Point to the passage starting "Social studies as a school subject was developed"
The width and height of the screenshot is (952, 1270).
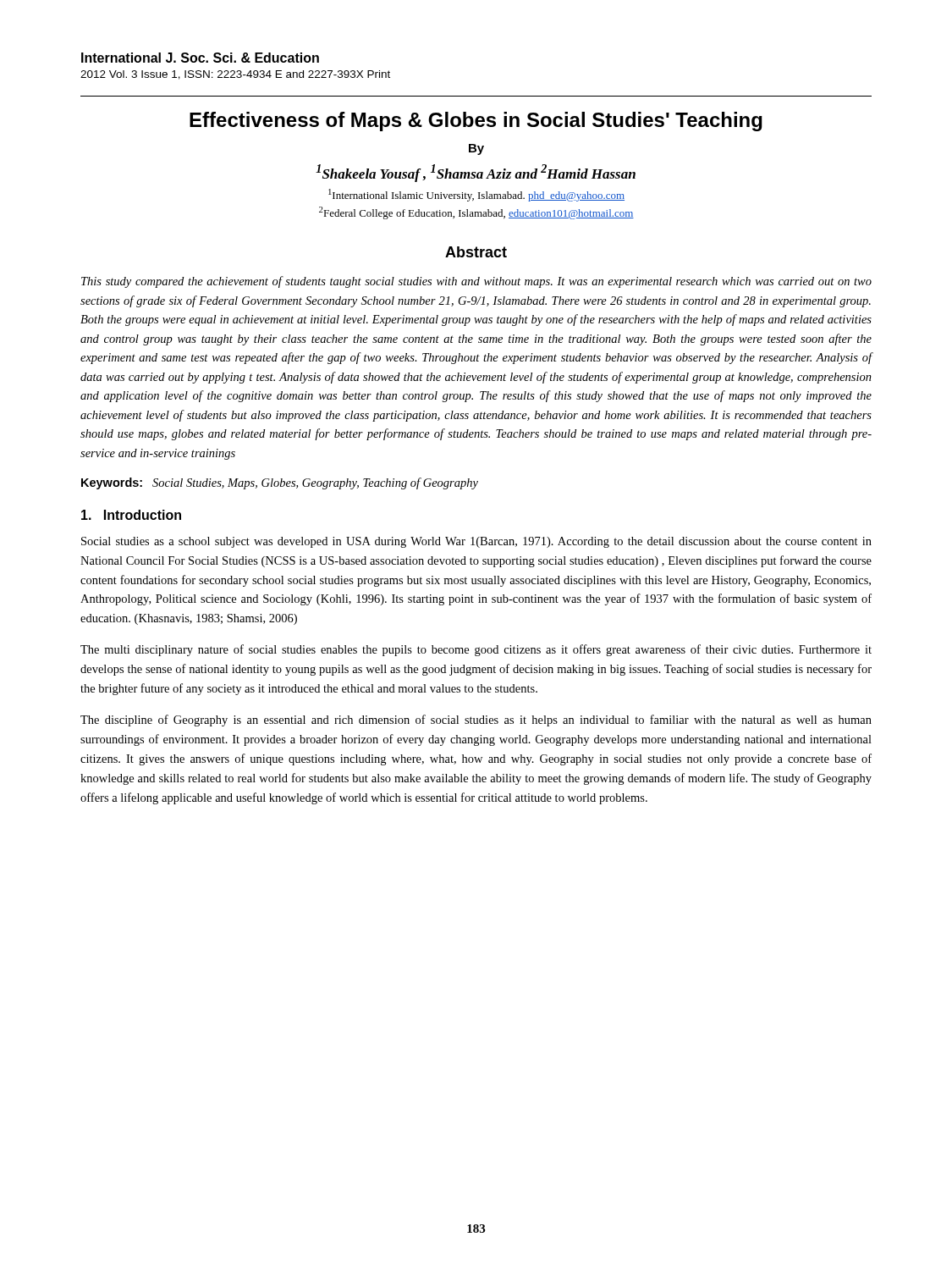476,580
